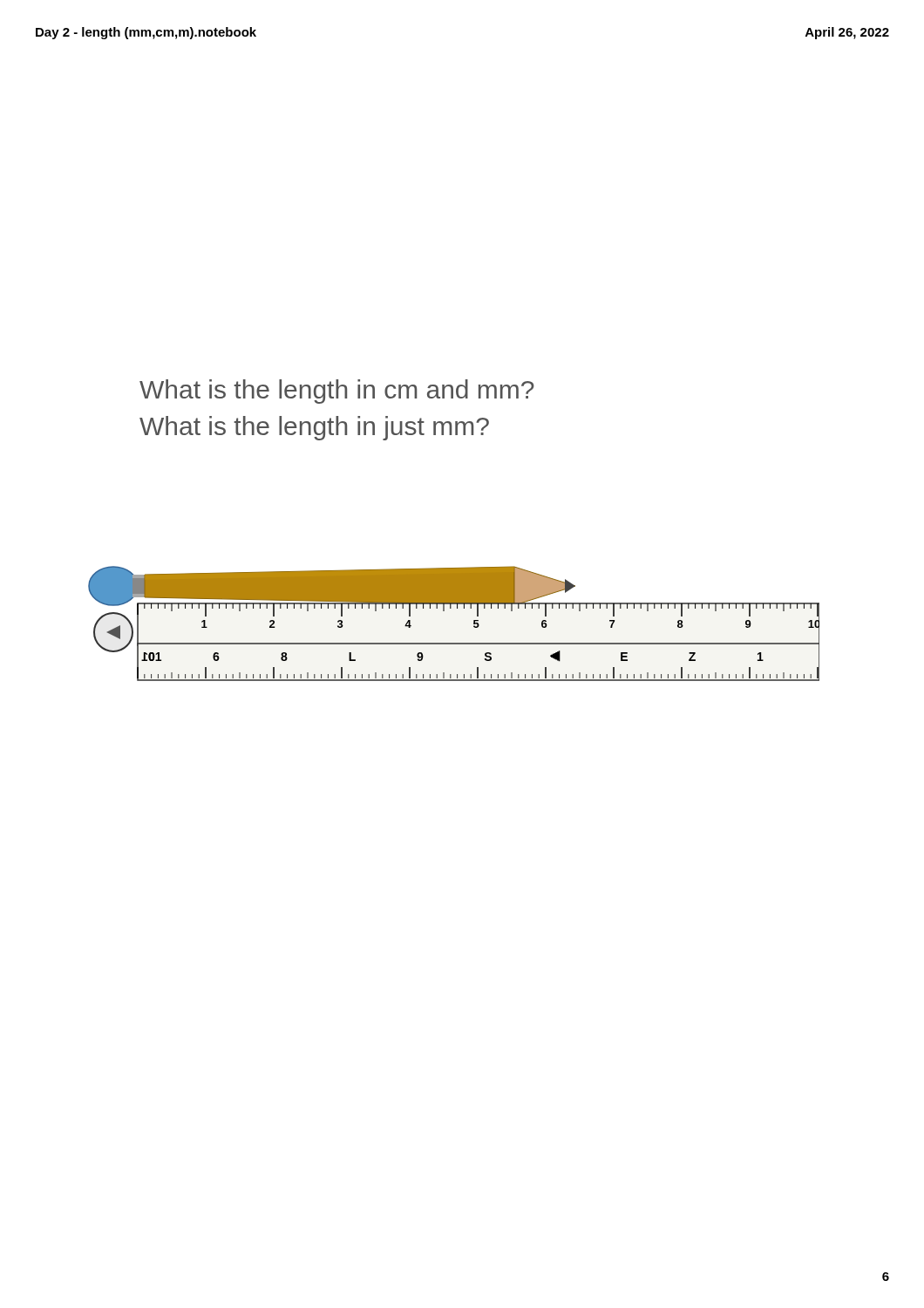Find the illustration
924x1308 pixels.
(x=453, y=614)
